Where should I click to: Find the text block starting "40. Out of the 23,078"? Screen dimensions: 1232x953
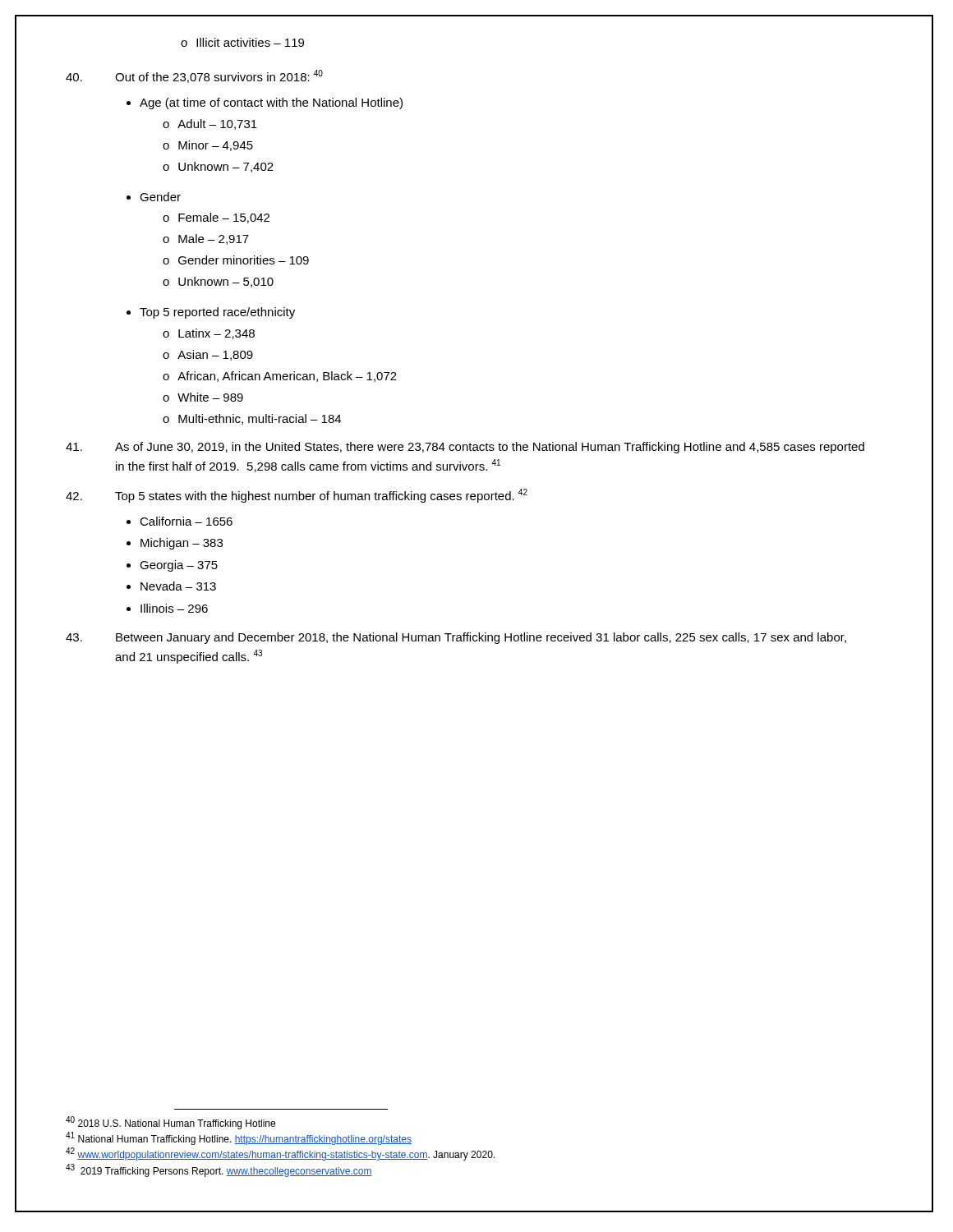[x=194, y=77]
